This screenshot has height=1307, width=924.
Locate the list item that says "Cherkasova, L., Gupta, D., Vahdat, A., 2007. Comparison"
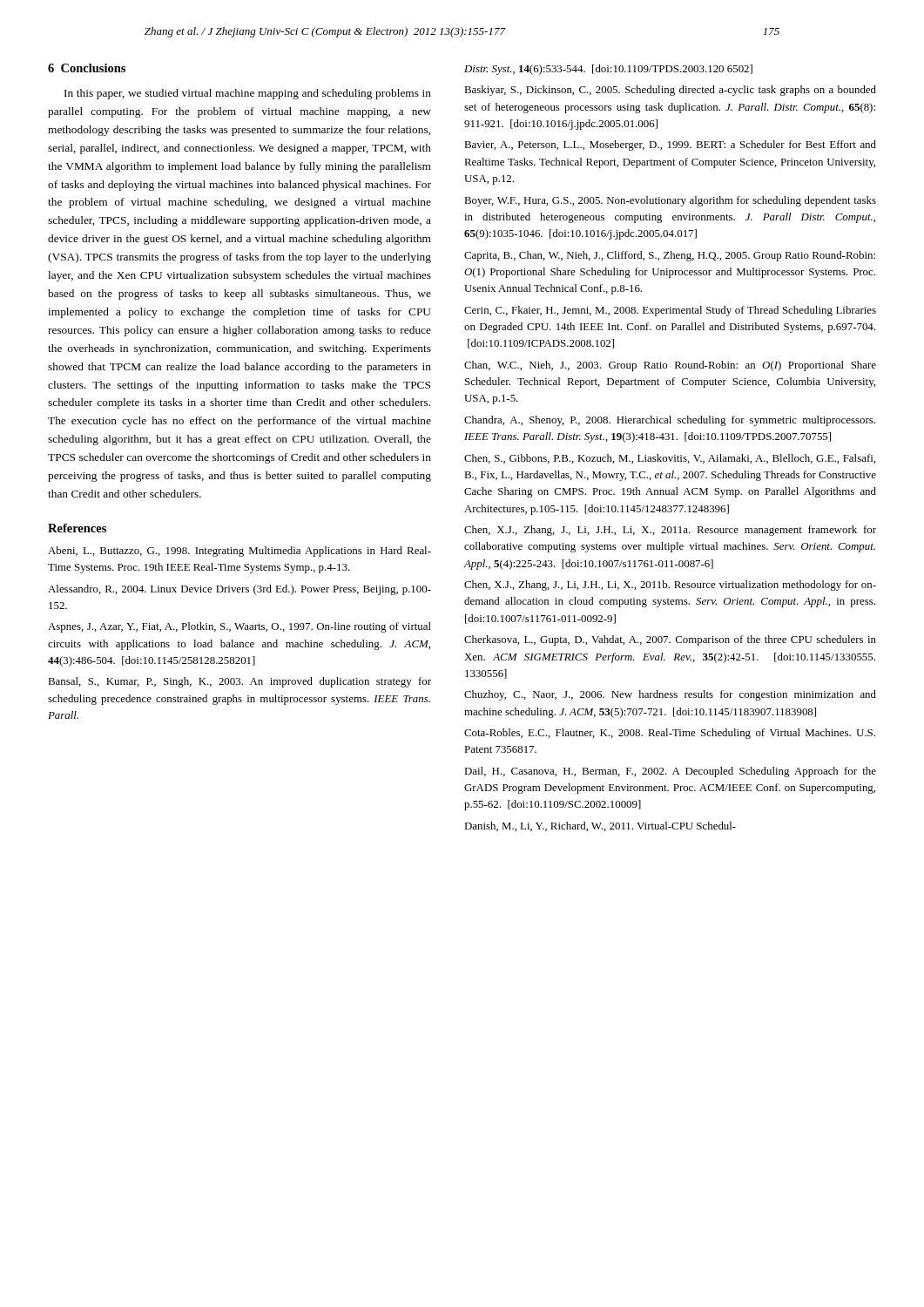(x=670, y=657)
